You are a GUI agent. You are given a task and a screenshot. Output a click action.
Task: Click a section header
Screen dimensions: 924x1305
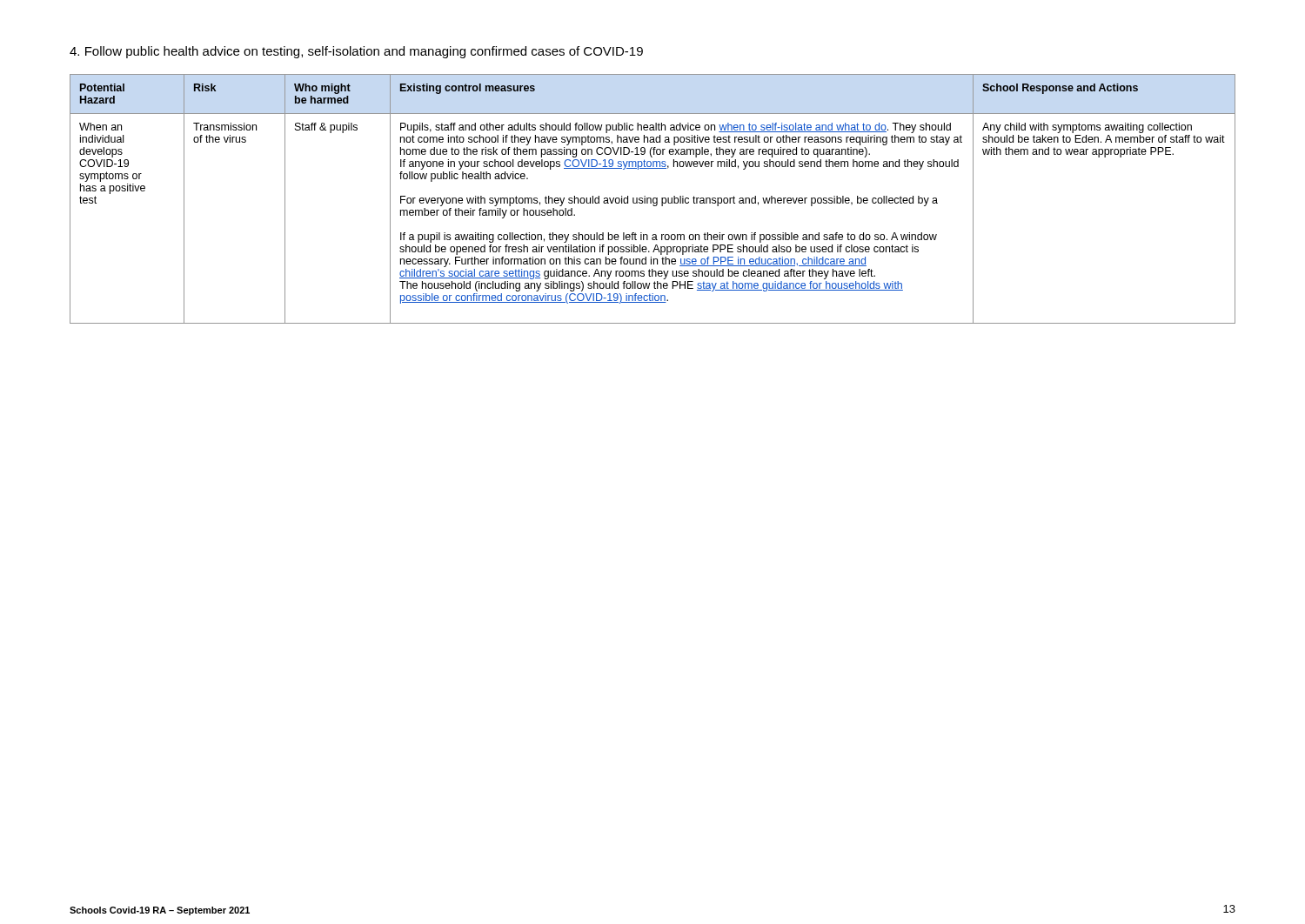pos(356,51)
